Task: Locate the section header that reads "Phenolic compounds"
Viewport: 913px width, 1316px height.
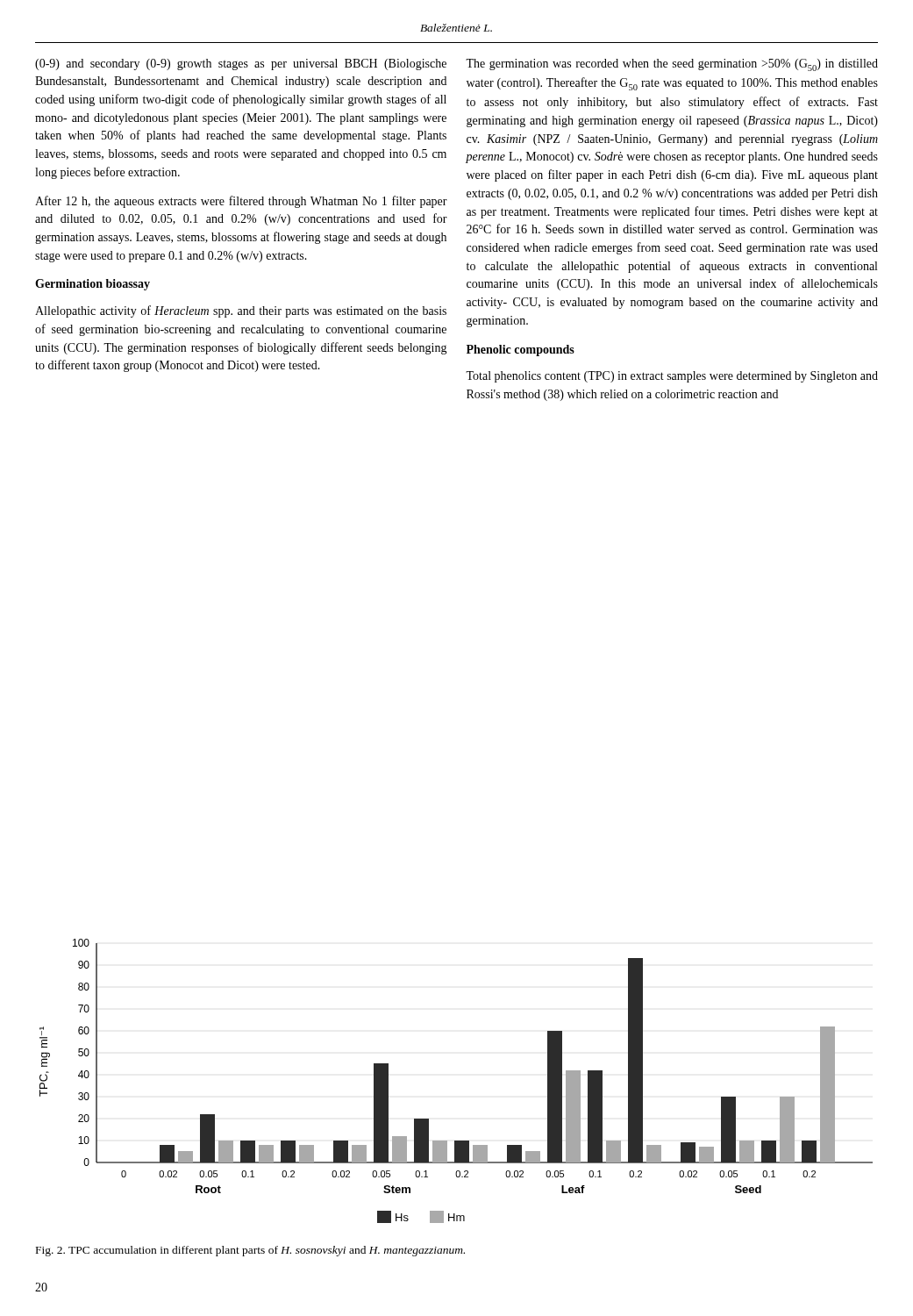Action: [x=520, y=349]
